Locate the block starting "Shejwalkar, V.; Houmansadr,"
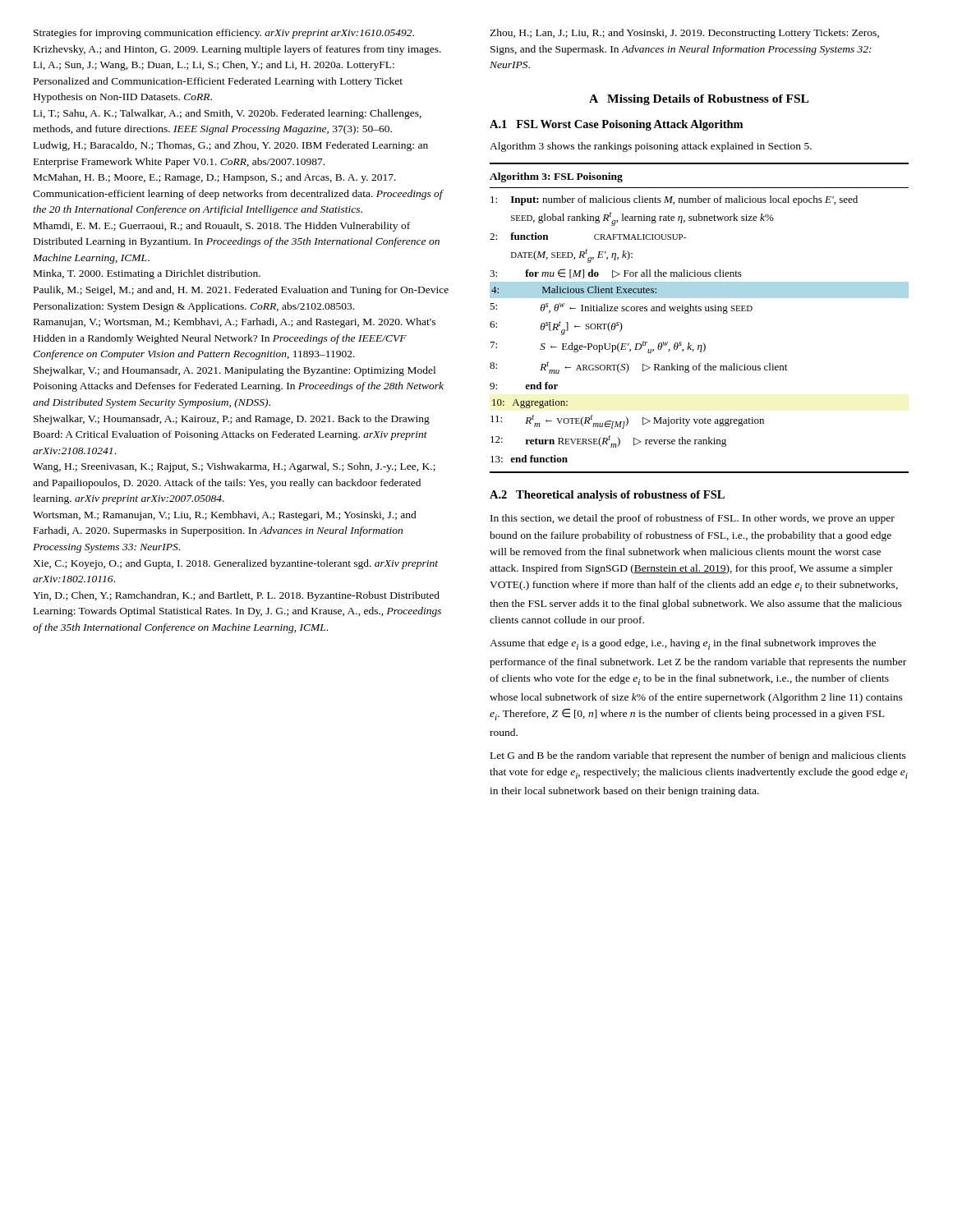 tap(242, 434)
